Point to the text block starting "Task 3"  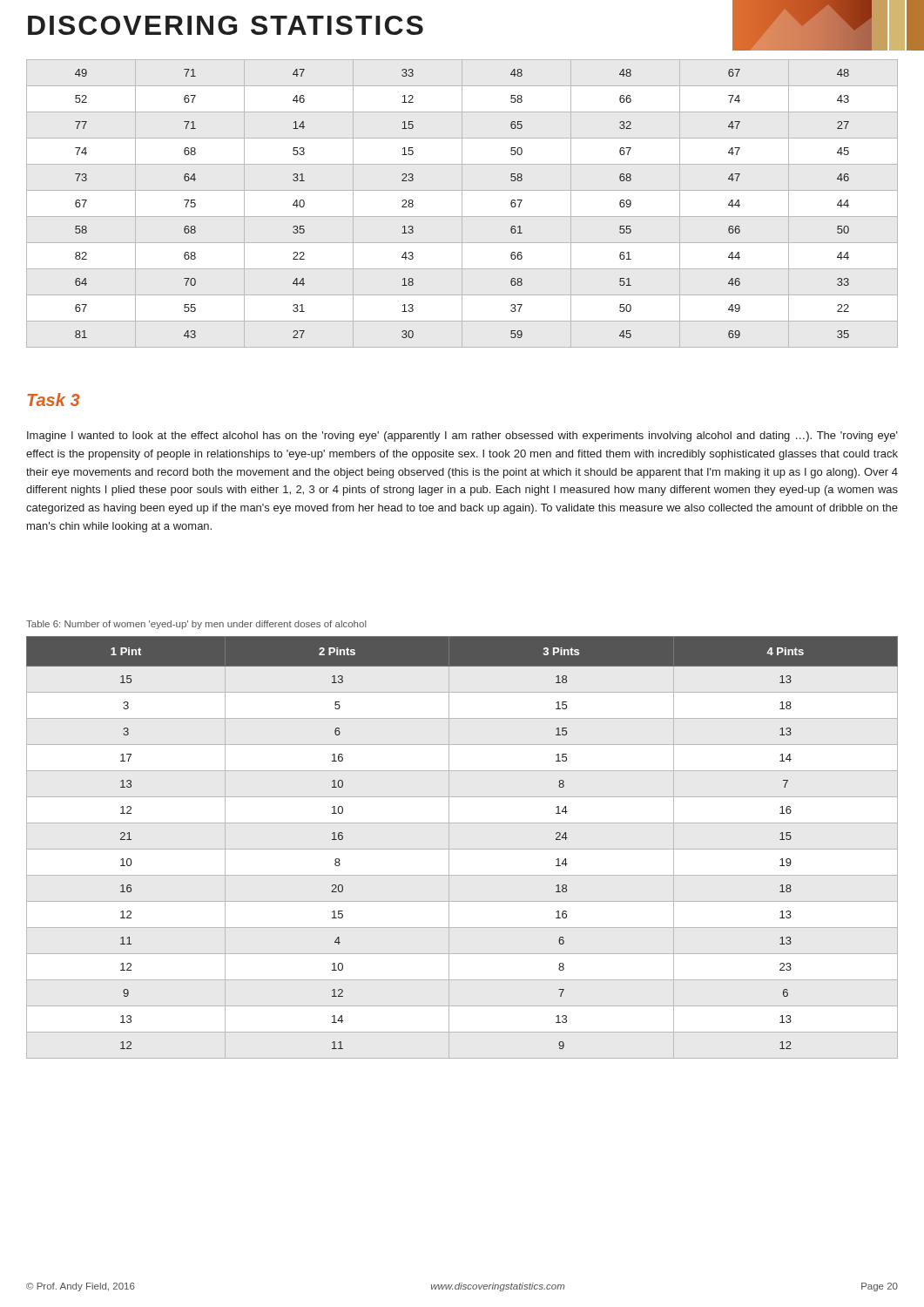pos(53,400)
